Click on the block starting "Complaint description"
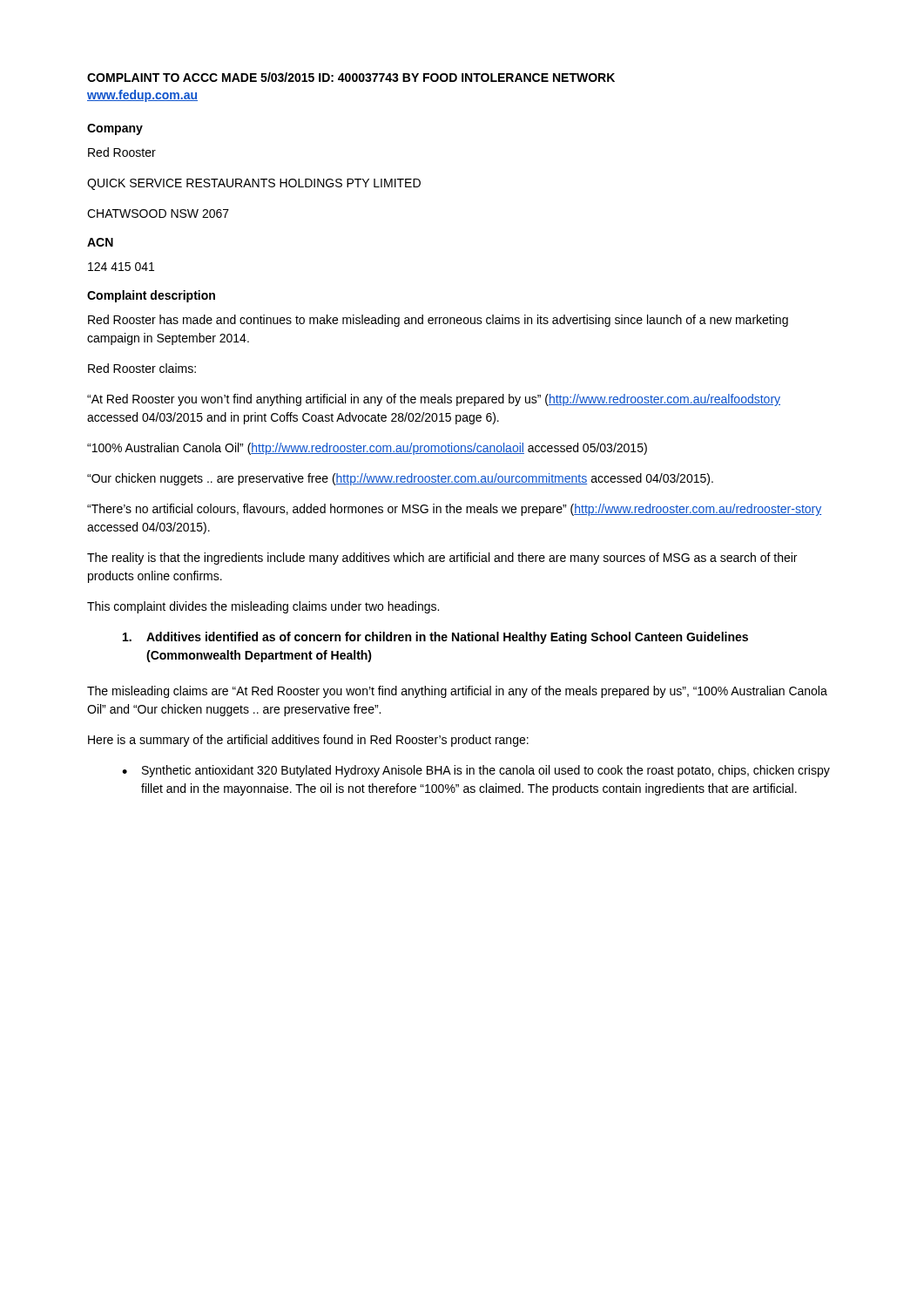The image size is (924, 1307). pos(151,296)
